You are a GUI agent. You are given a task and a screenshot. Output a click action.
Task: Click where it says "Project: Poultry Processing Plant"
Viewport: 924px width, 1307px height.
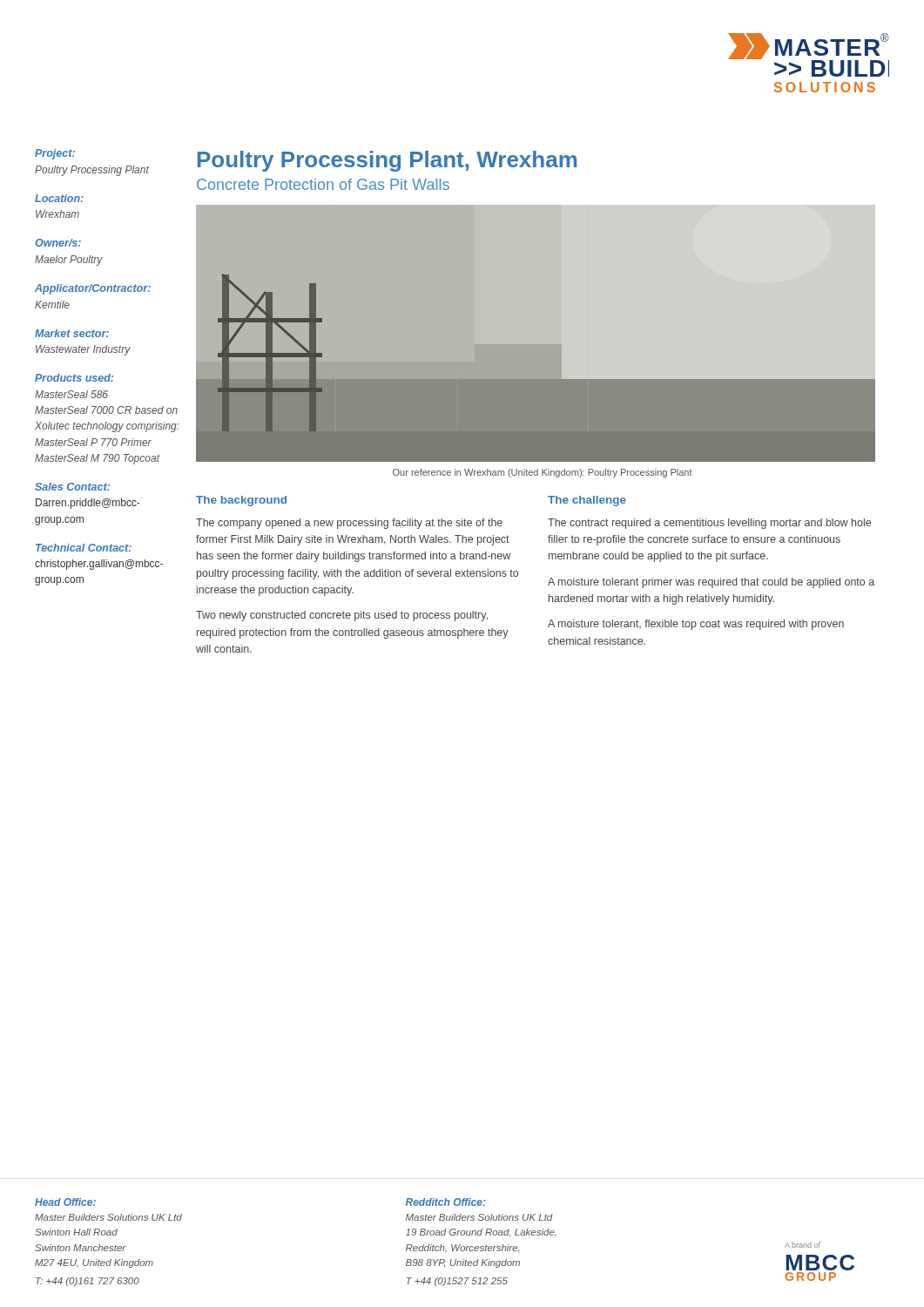pos(108,161)
